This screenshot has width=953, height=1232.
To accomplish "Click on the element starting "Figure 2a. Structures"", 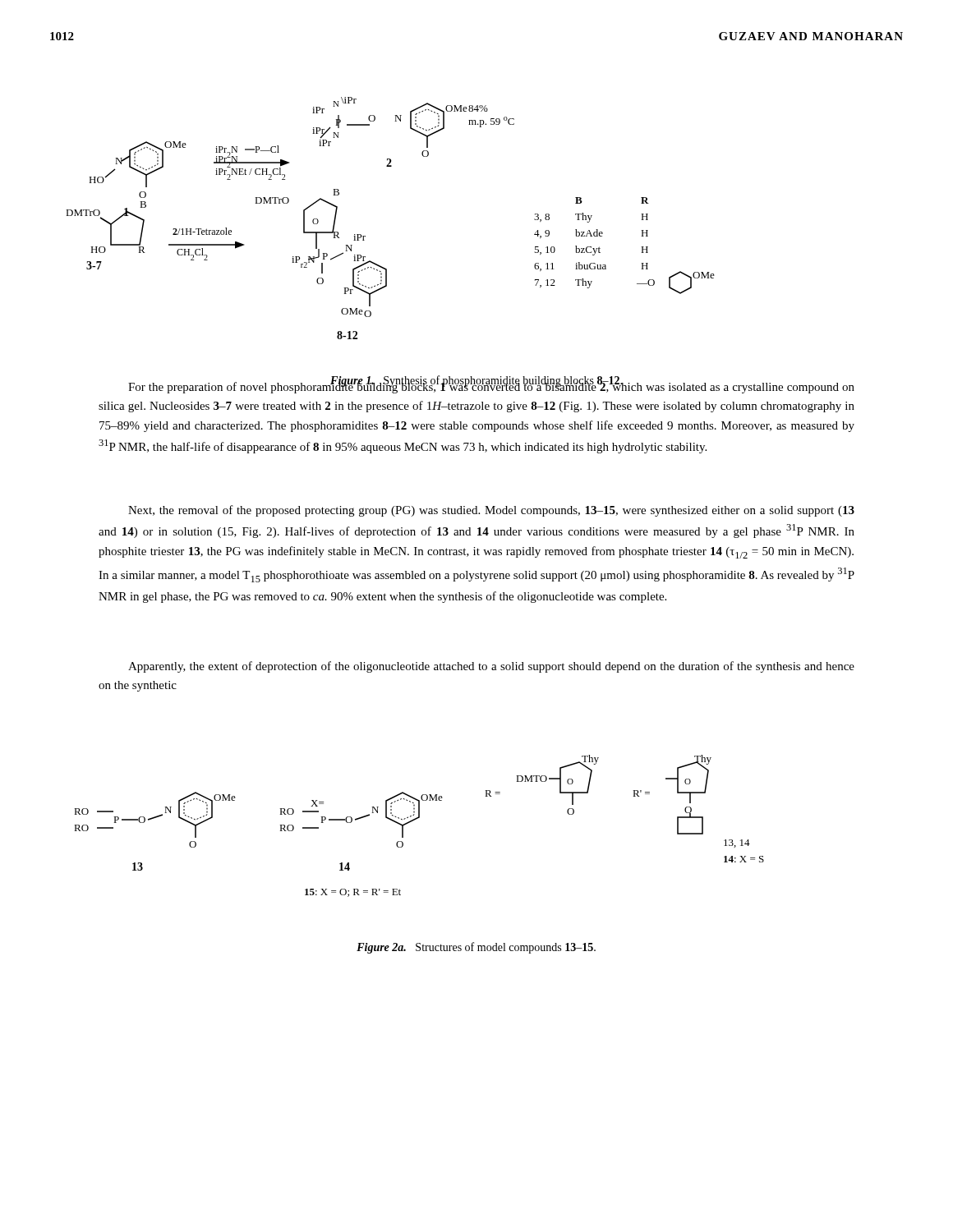I will (476, 947).
